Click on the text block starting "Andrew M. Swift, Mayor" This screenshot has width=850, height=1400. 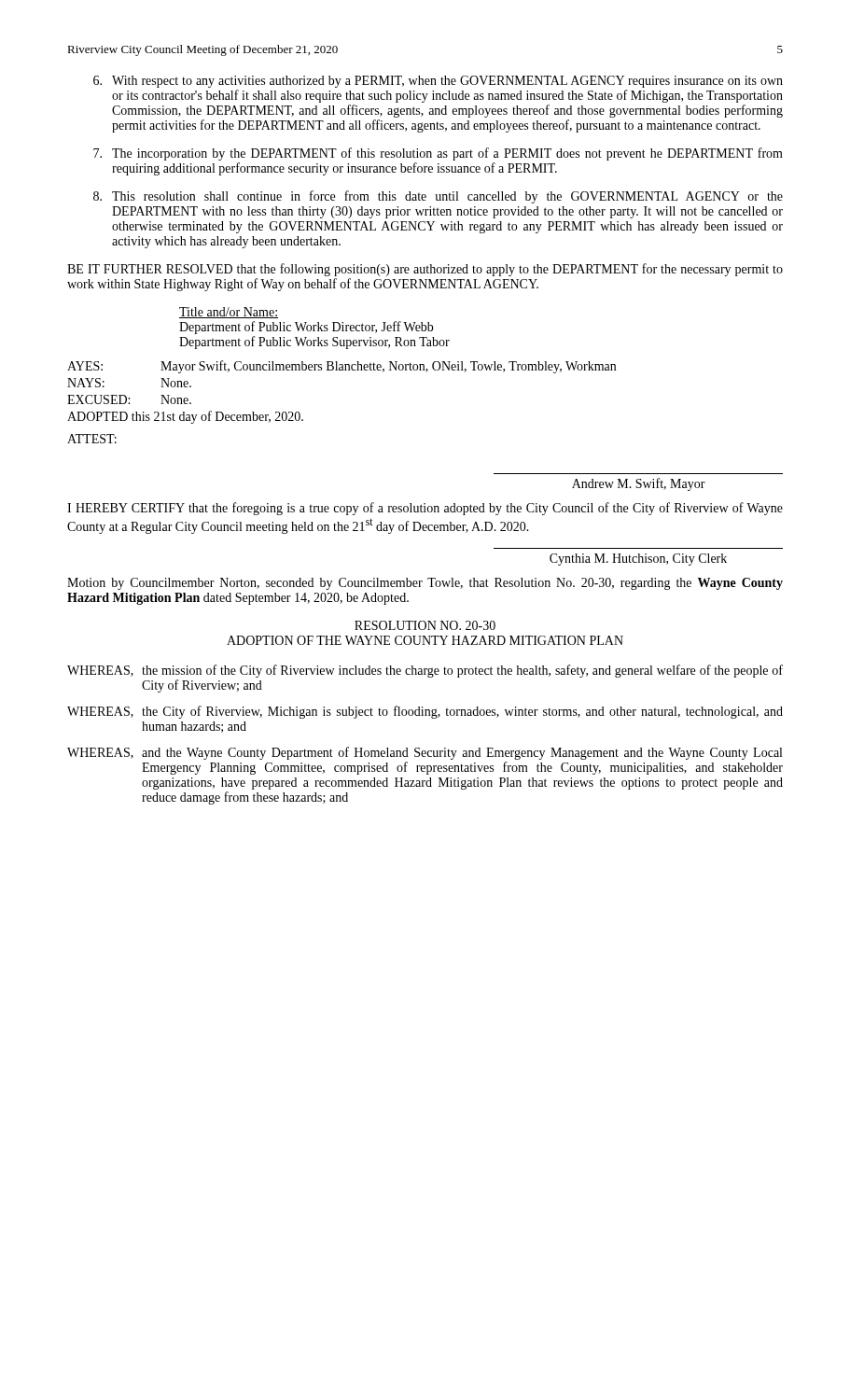638,483
